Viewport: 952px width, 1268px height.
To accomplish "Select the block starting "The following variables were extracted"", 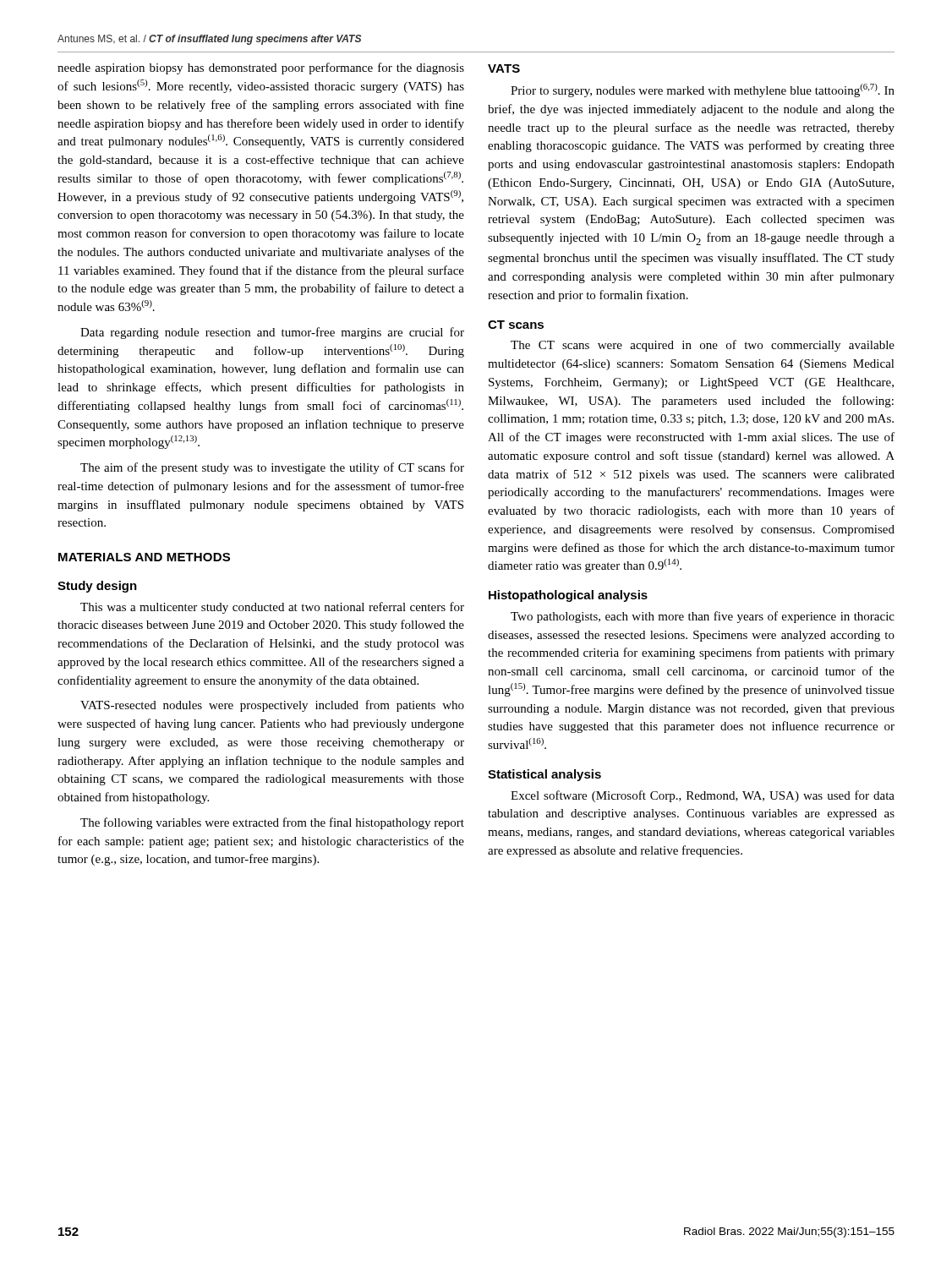I will point(261,842).
